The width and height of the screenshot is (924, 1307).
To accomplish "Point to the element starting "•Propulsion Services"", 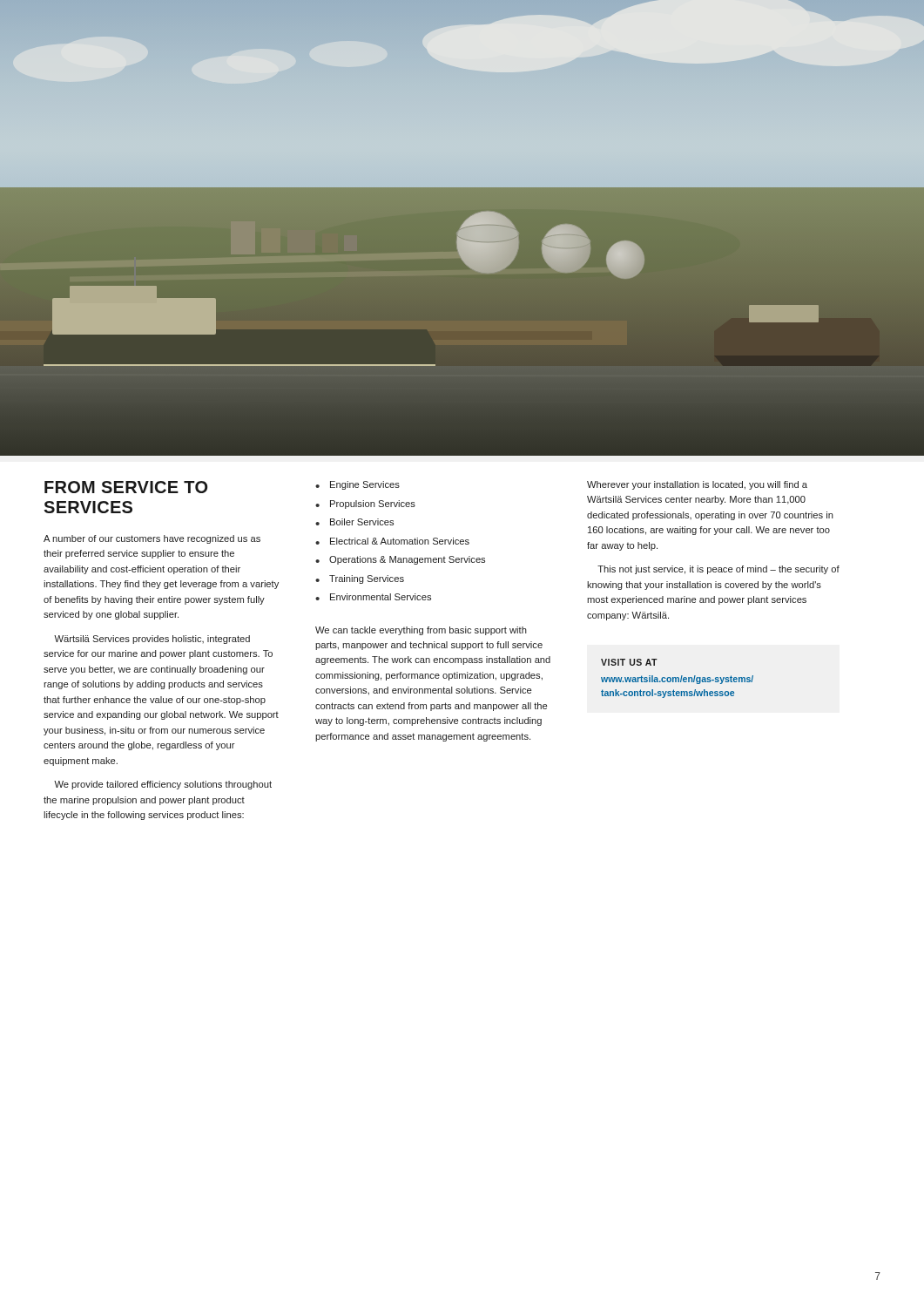I will click(x=365, y=505).
